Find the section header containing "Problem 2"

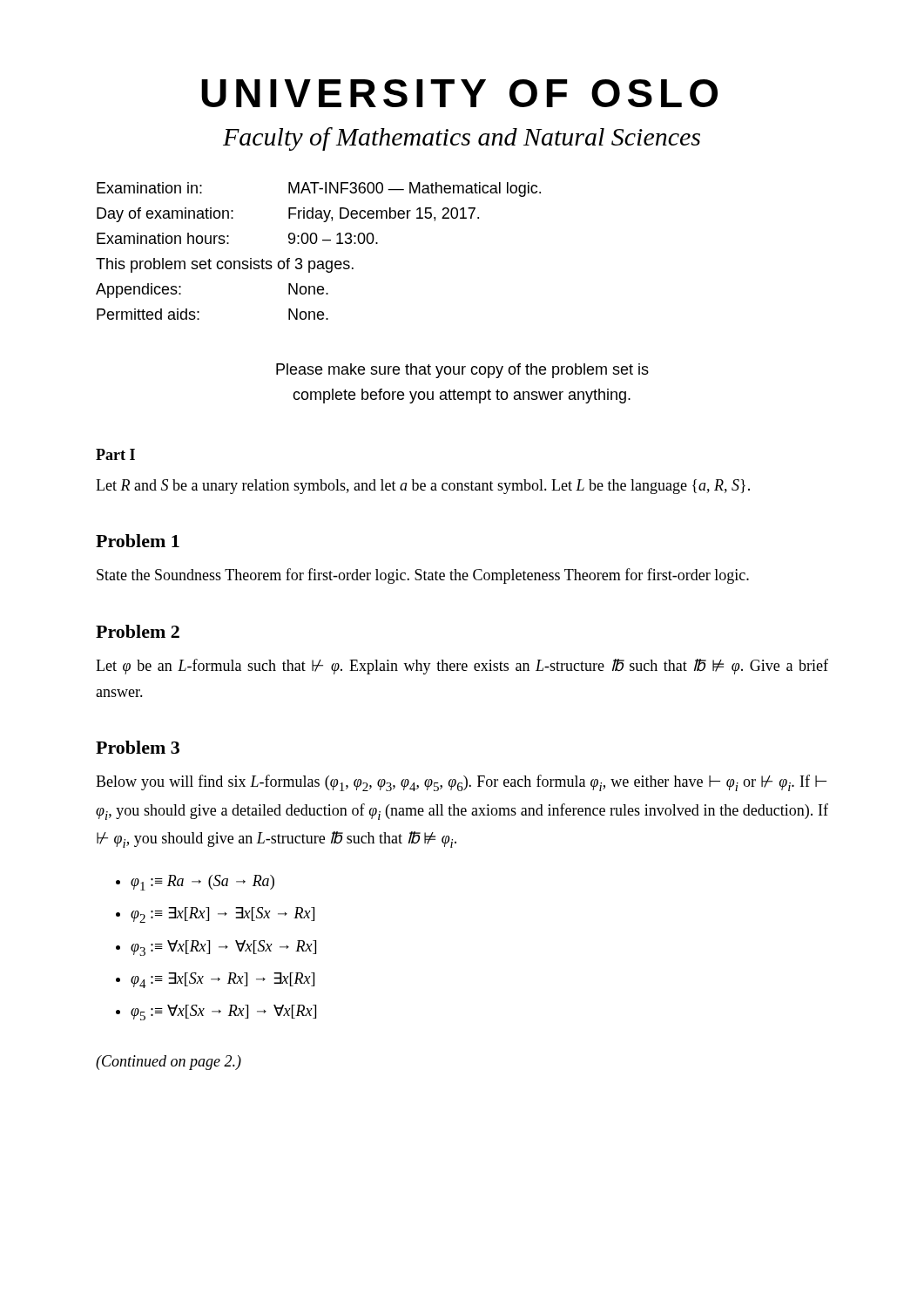[138, 631]
